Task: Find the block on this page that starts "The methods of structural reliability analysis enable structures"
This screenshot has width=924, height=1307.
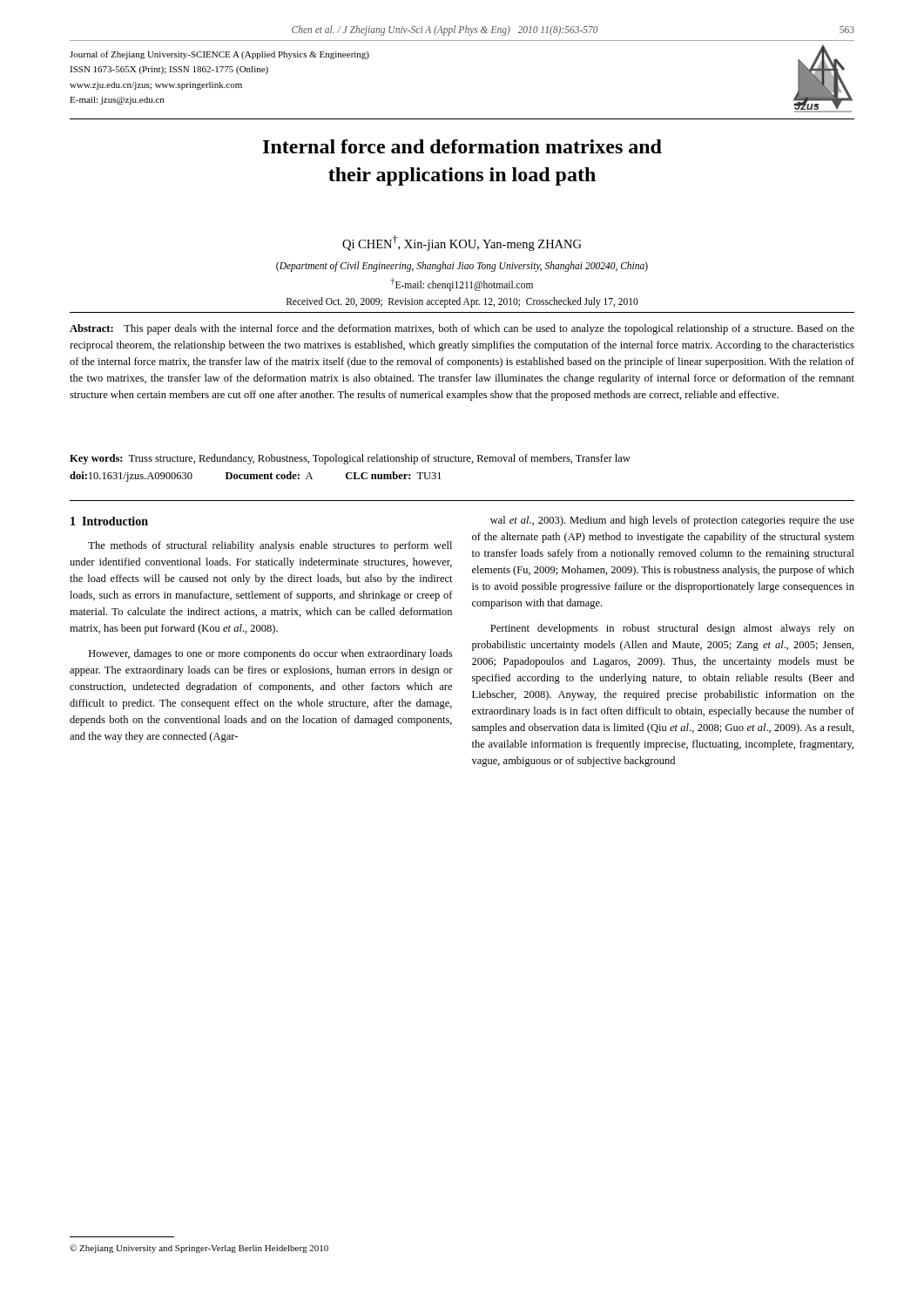Action: [x=261, y=587]
